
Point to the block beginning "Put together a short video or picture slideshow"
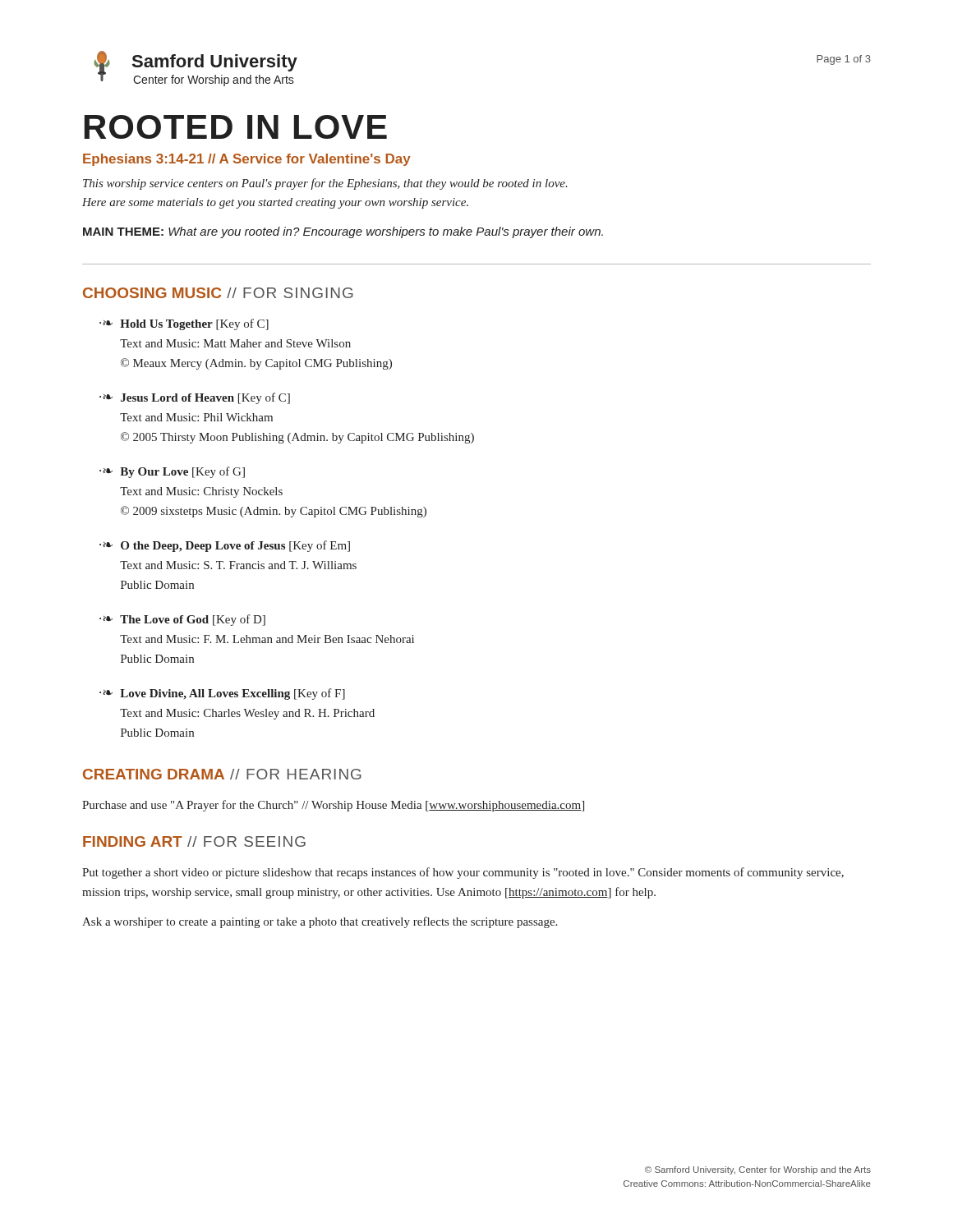[463, 882]
